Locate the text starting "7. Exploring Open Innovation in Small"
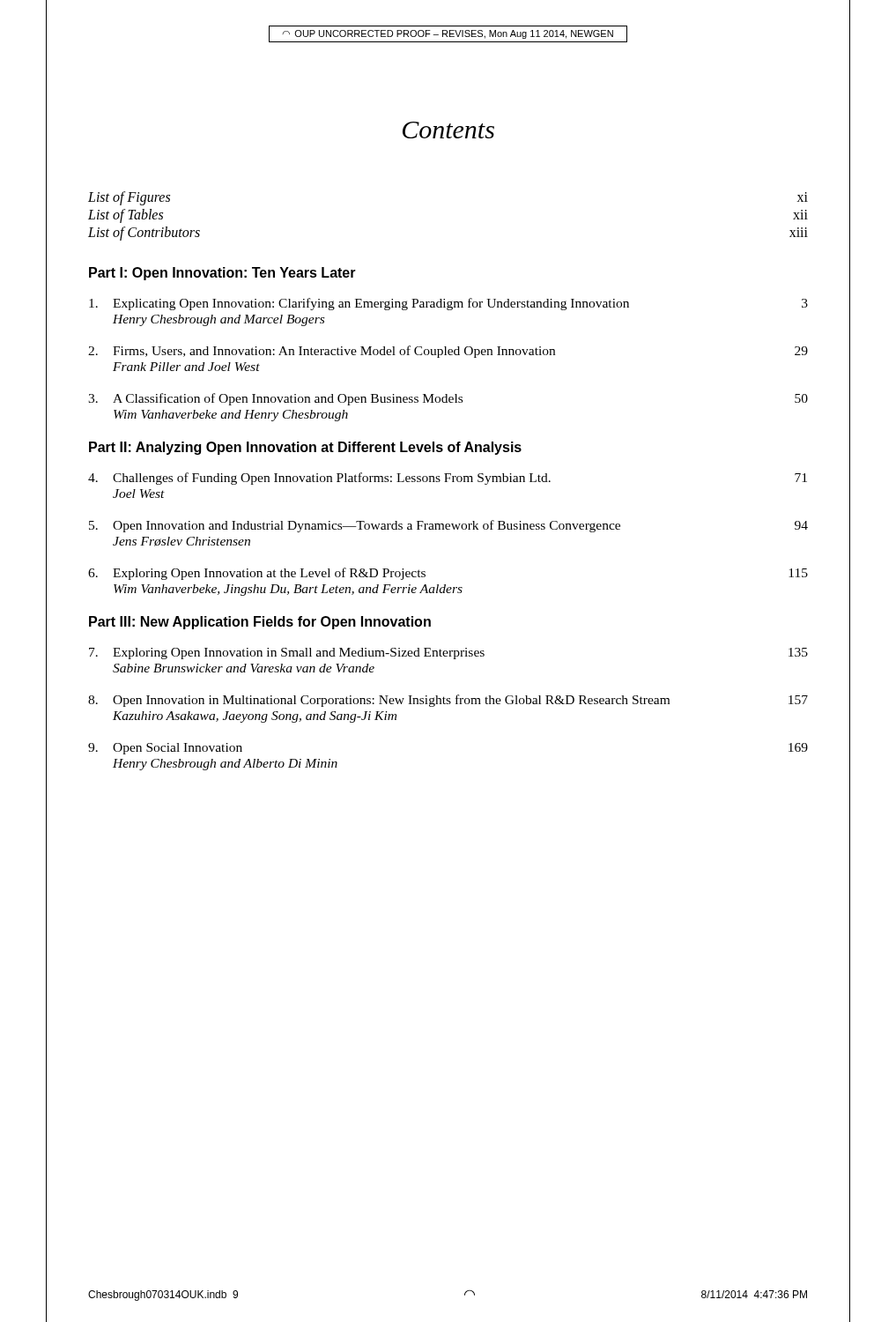This screenshot has width=896, height=1322. (448, 660)
